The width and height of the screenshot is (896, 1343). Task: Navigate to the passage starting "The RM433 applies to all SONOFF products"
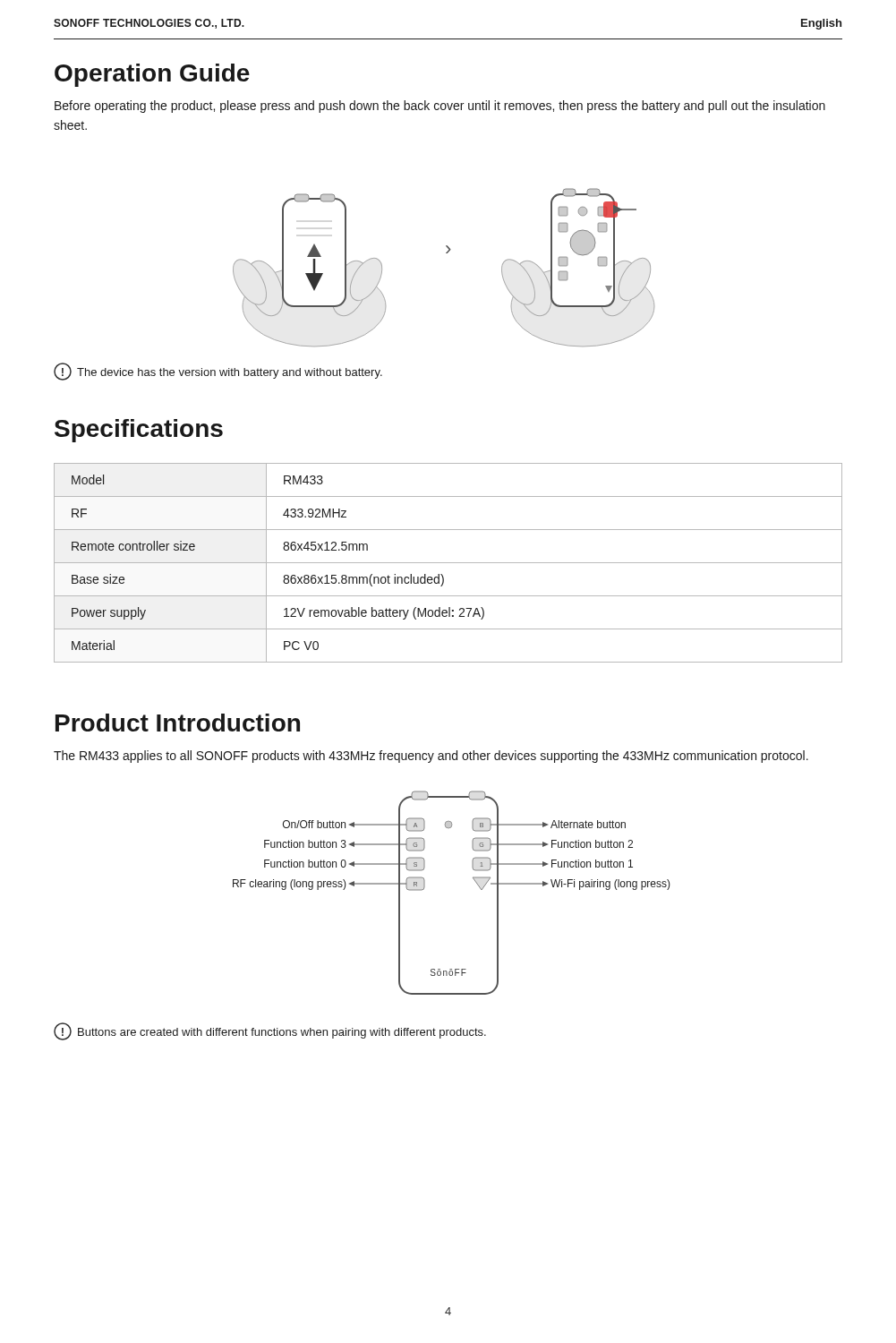coord(431,756)
